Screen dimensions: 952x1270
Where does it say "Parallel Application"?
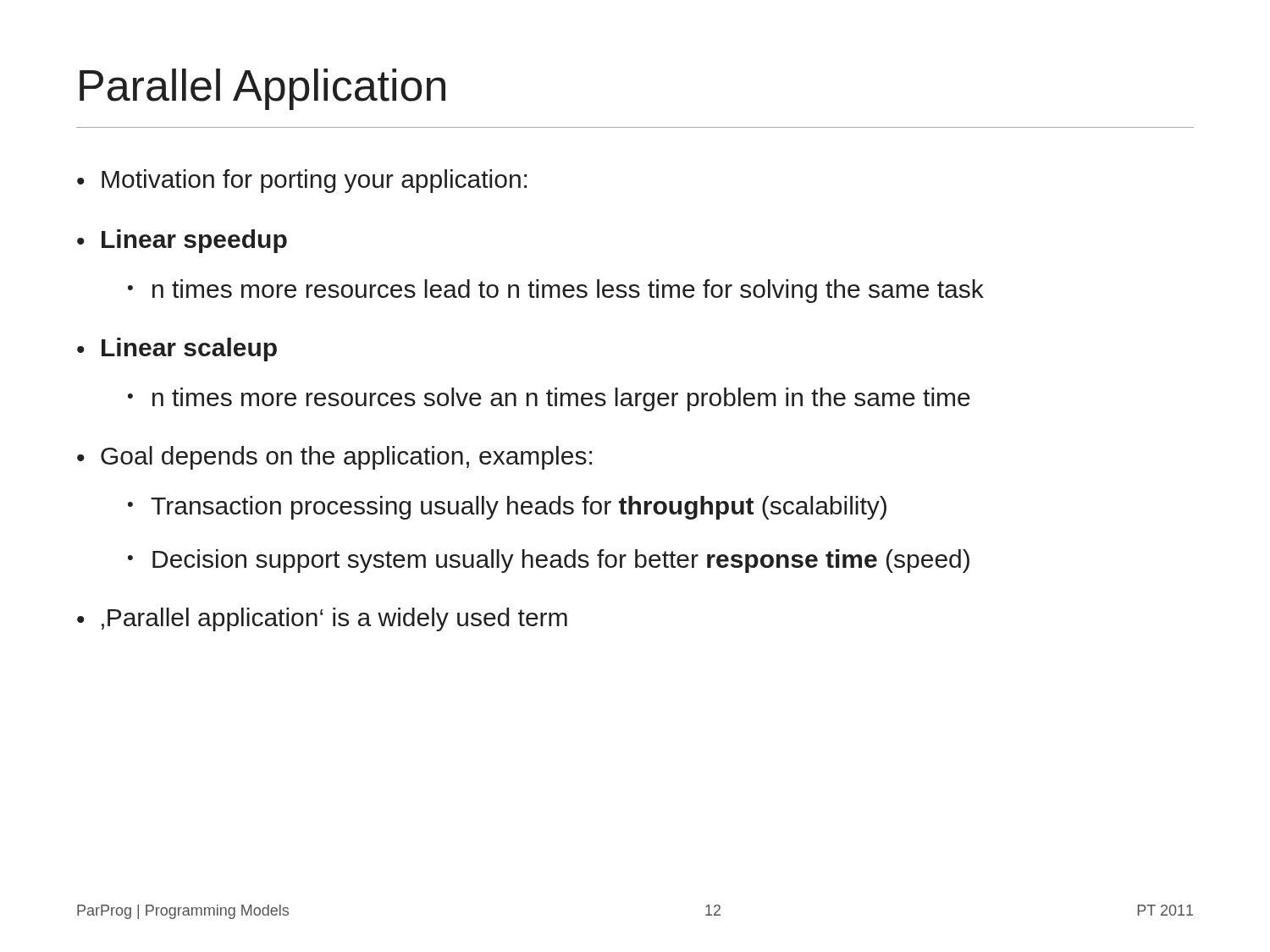[262, 85]
